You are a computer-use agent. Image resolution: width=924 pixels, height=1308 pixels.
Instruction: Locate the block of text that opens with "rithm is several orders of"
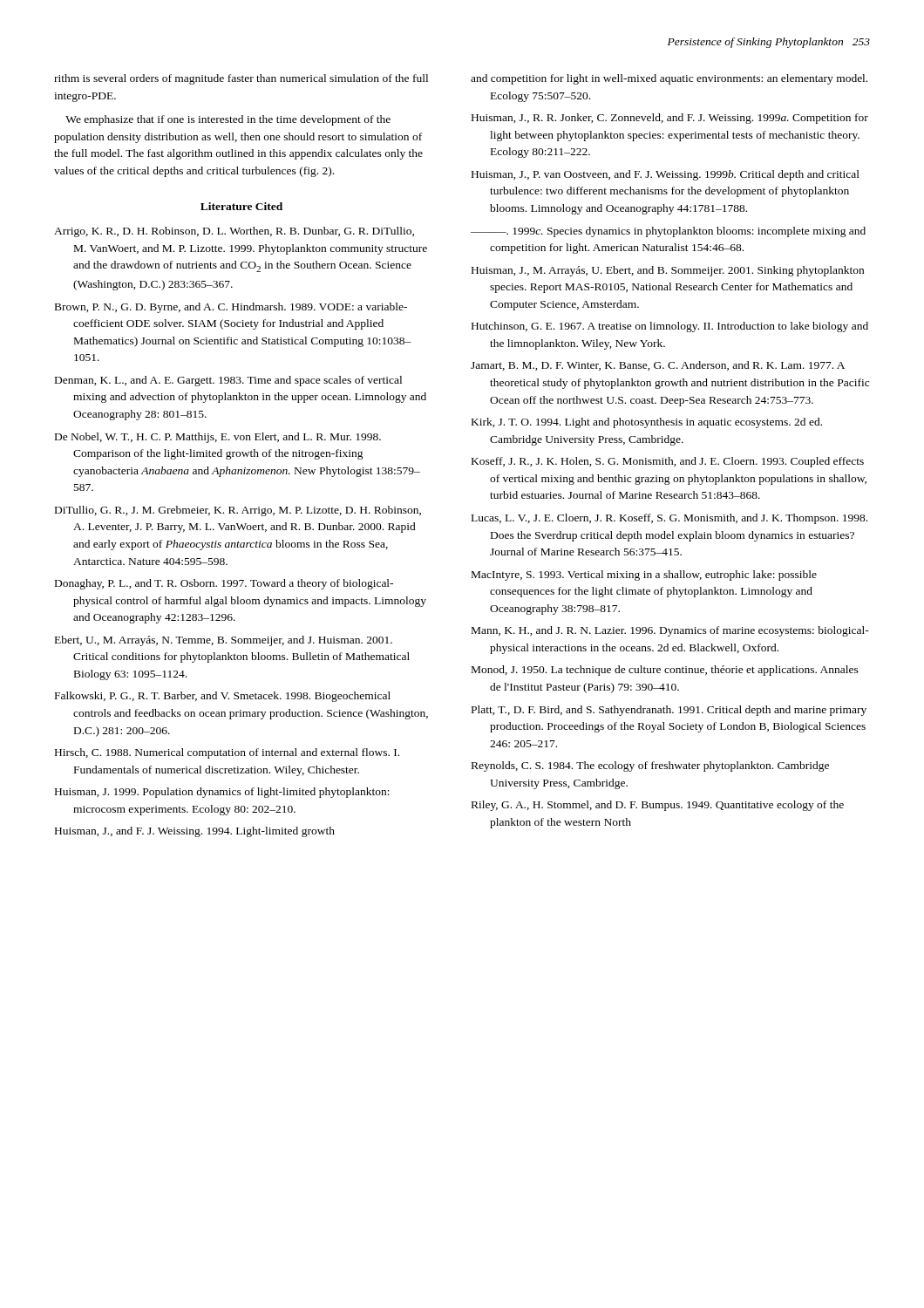click(241, 87)
